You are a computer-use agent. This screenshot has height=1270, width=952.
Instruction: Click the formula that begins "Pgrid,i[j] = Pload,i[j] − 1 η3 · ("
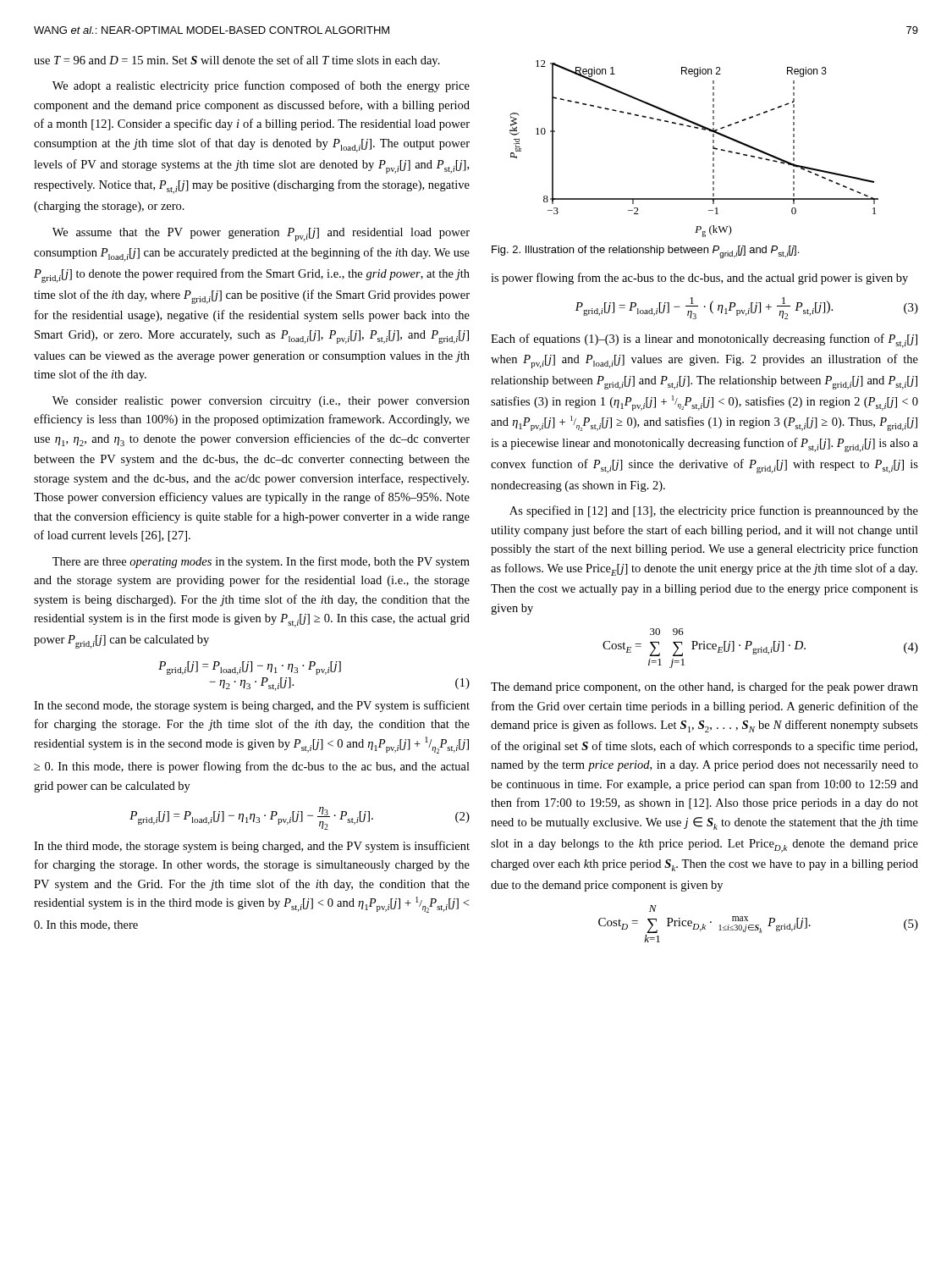coord(704,308)
